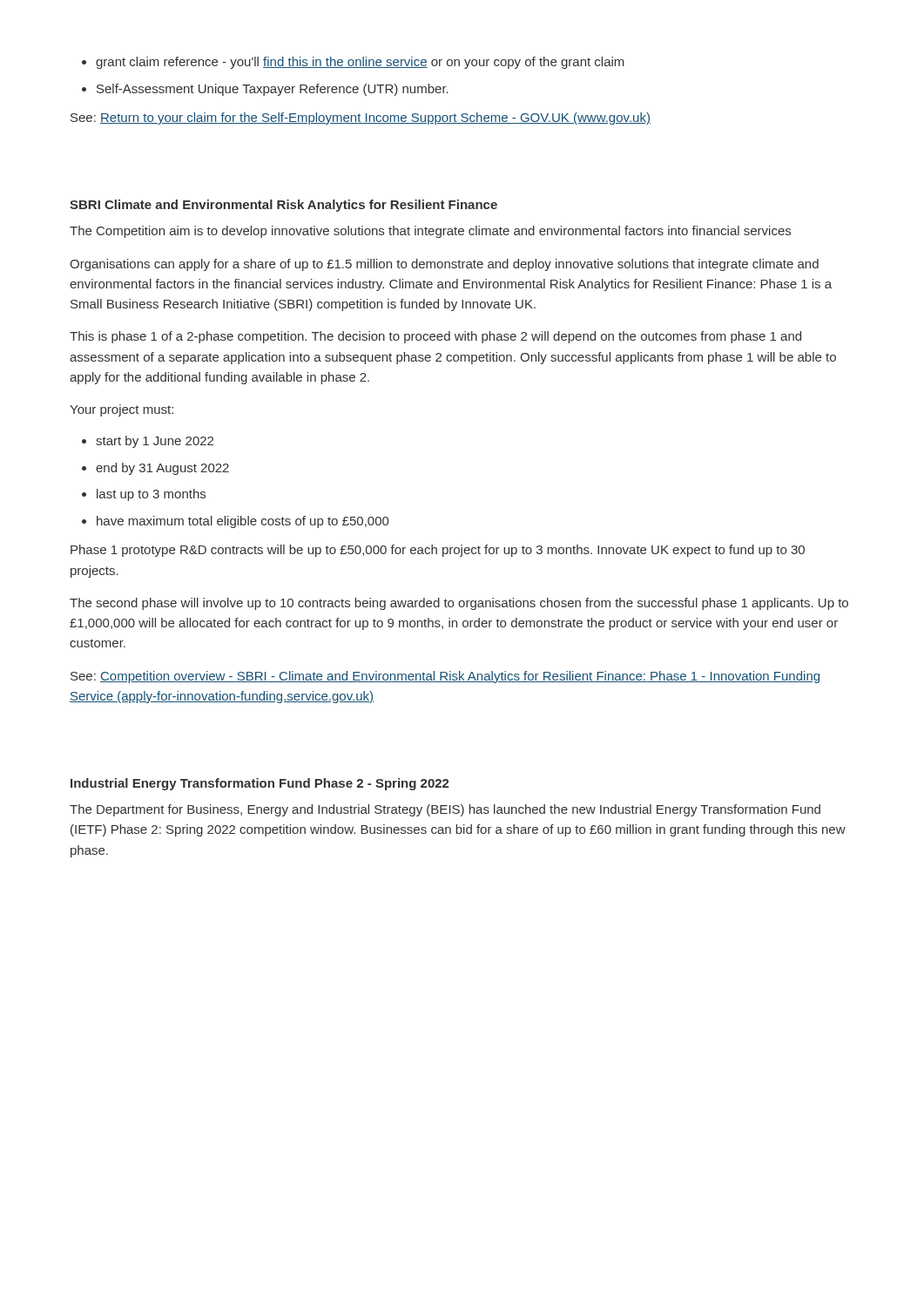Point to the region starting "Industrial Energy Transformation Fund Phase 2"
The image size is (924, 1307).
(260, 783)
